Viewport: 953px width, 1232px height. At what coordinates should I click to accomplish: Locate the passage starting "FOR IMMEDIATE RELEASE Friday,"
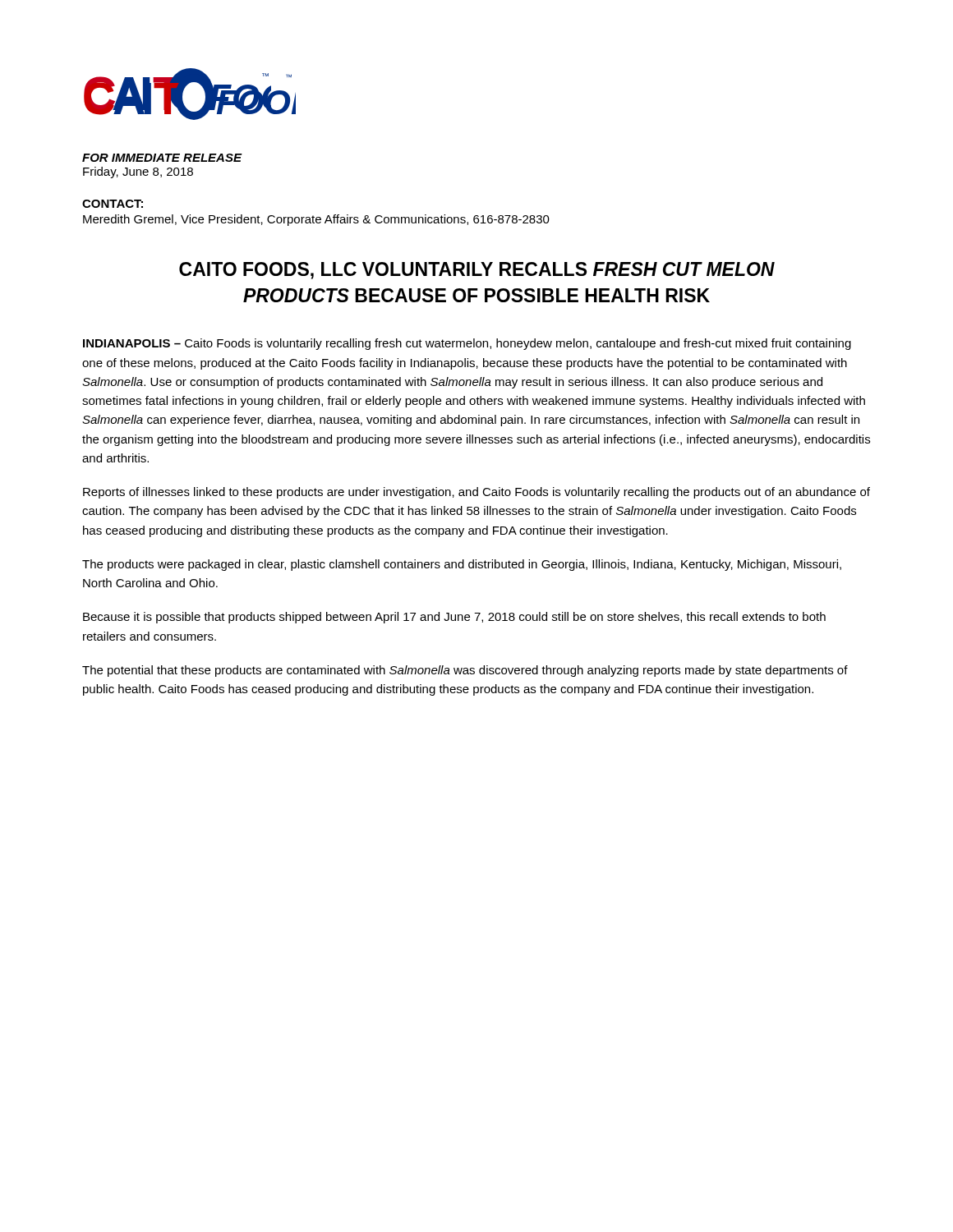(x=162, y=158)
